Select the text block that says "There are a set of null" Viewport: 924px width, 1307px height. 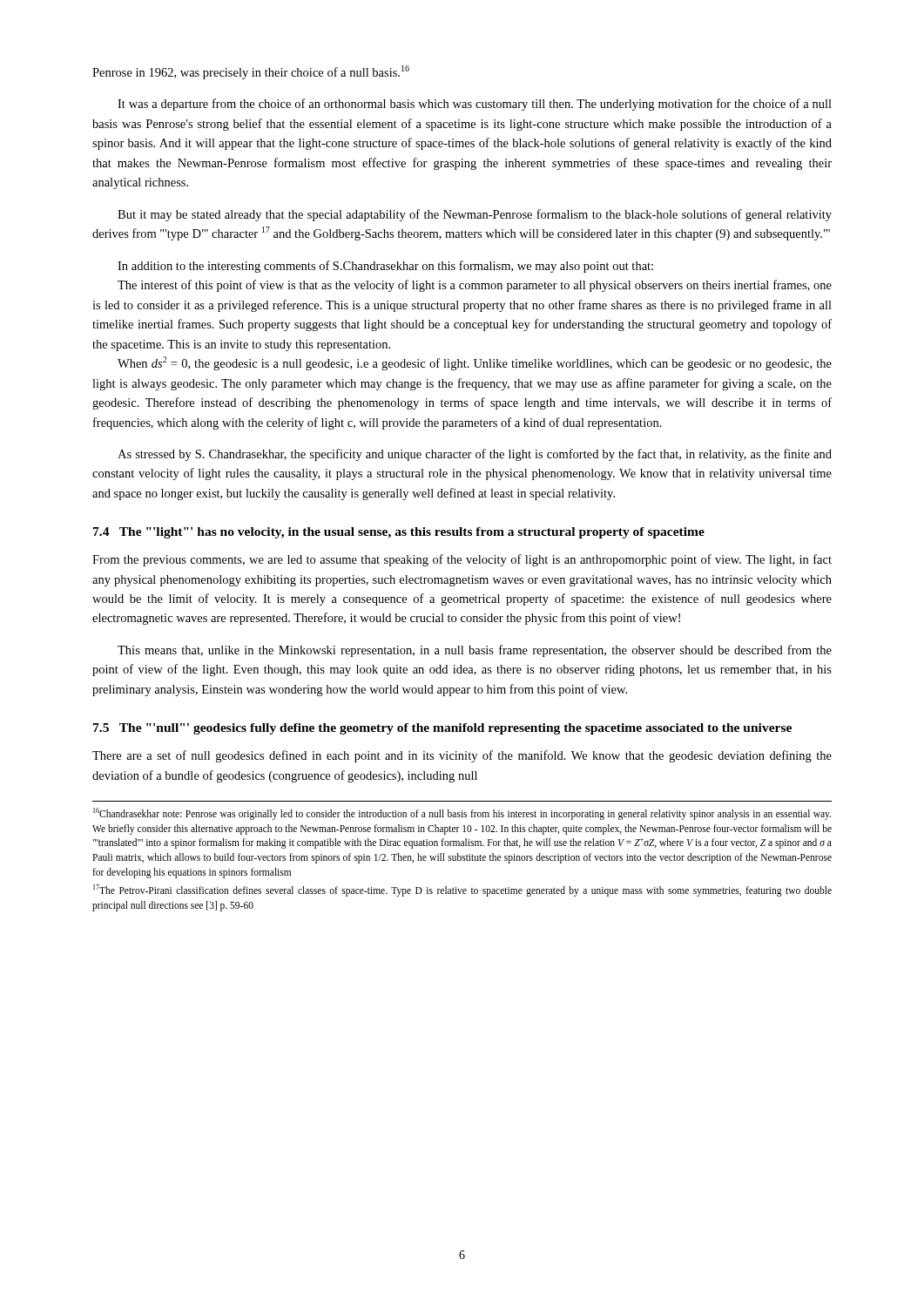pyautogui.click(x=462, y=765)
